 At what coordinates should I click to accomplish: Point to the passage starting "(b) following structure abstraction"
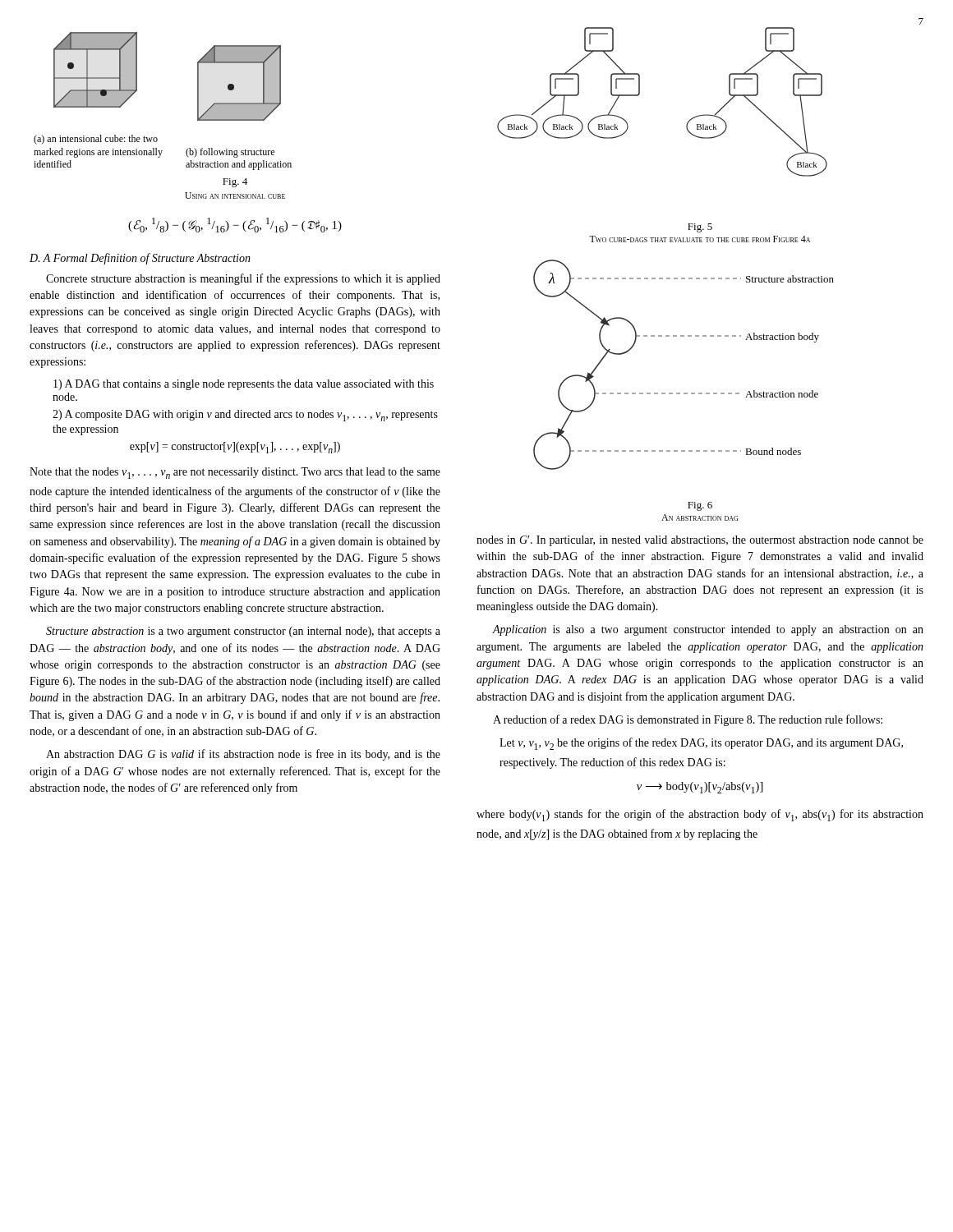[239, 158]
